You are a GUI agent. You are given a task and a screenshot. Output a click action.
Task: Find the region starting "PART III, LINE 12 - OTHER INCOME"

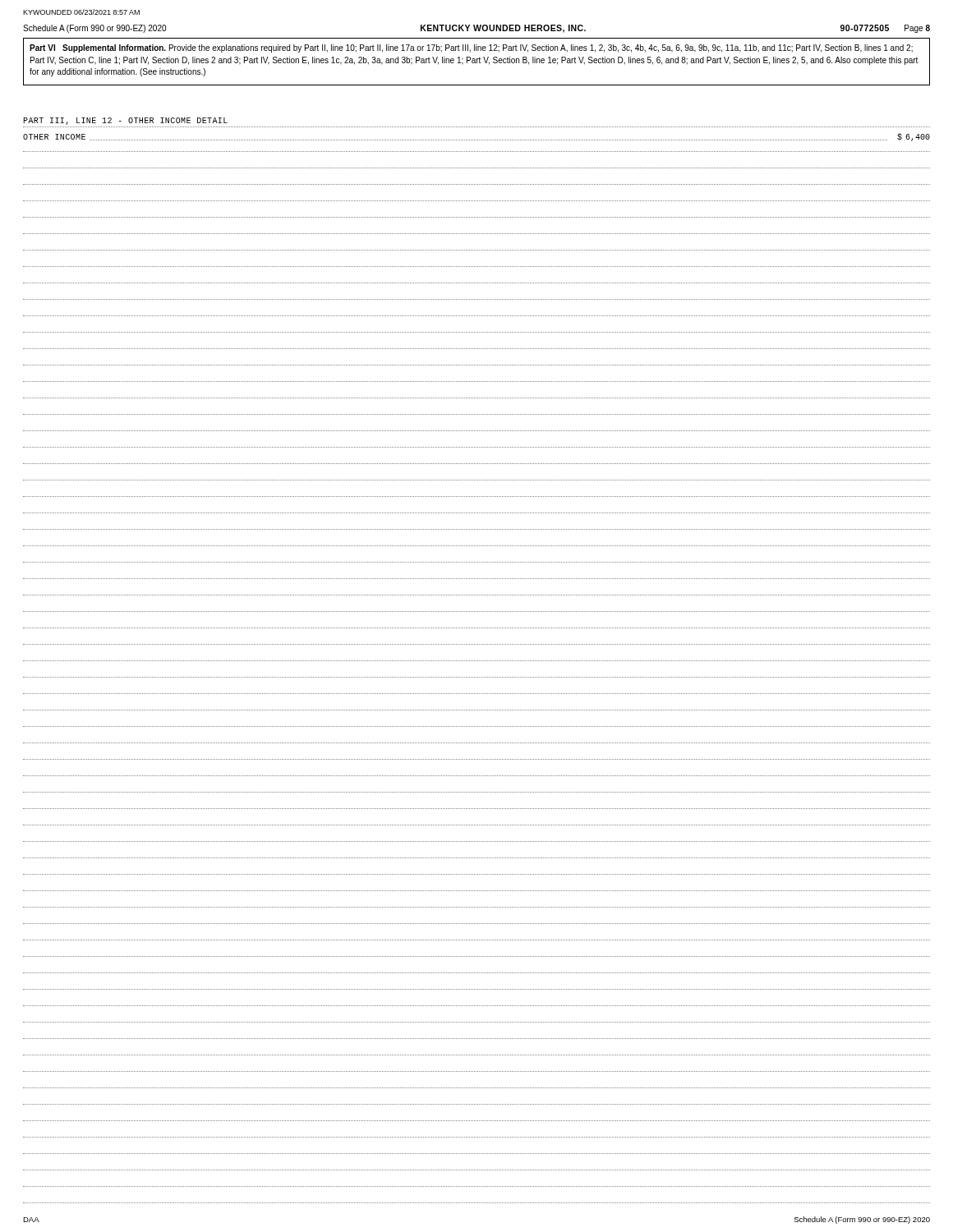pyautogui.click(x=476, y=122)
